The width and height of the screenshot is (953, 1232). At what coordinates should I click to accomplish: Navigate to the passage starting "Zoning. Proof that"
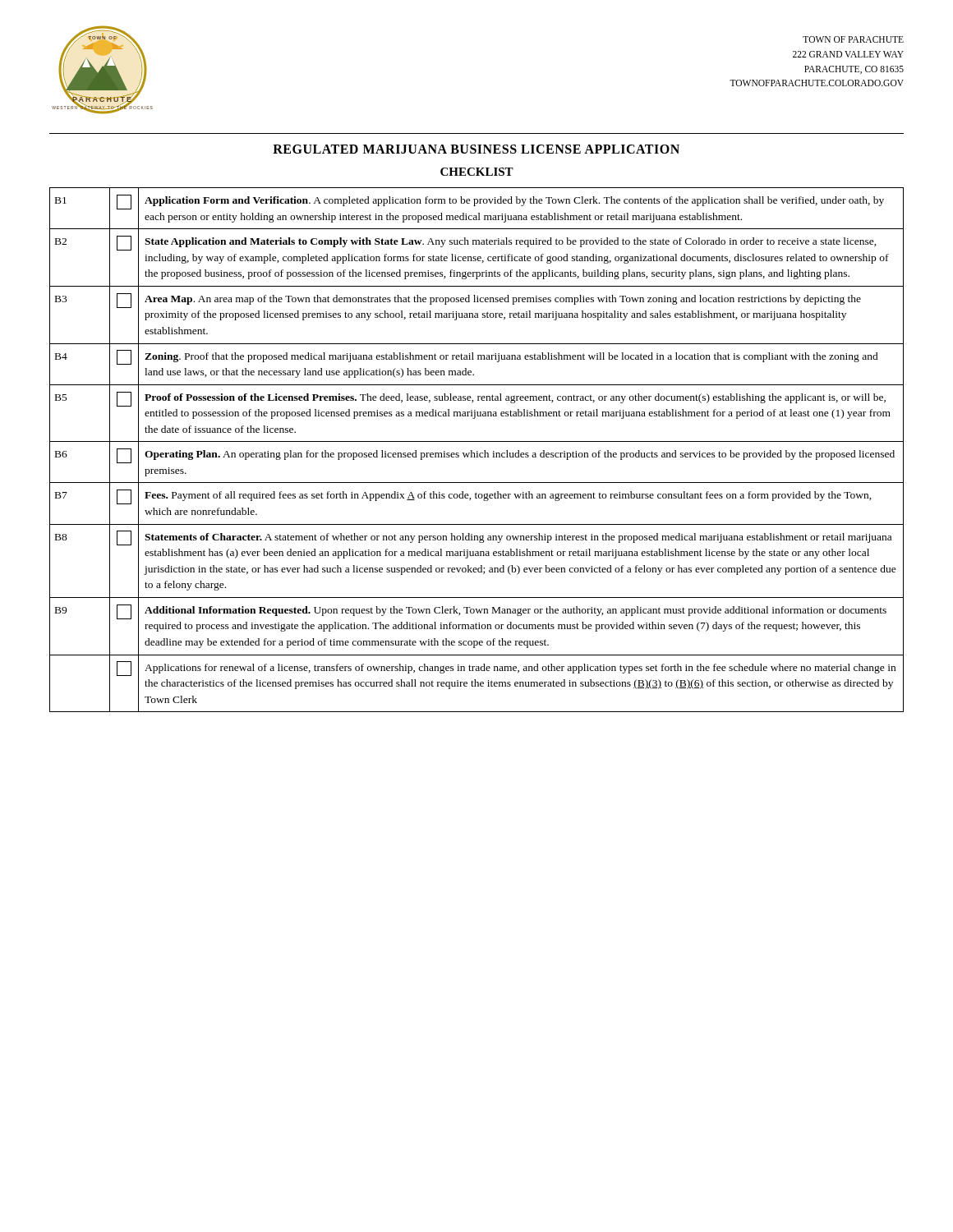click(x=511, y=364)
